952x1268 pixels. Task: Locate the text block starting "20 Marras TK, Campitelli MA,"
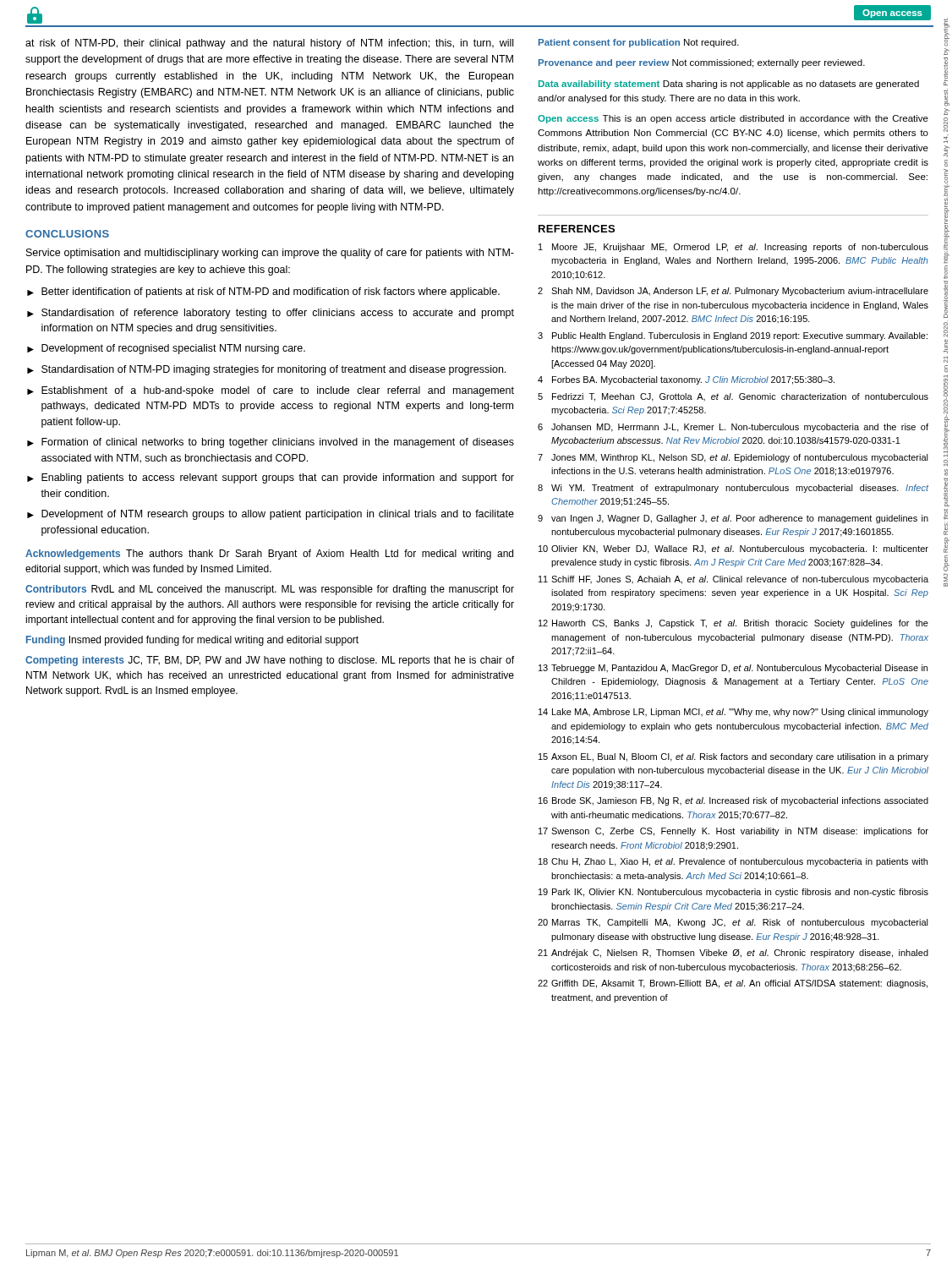coord(733,929)
